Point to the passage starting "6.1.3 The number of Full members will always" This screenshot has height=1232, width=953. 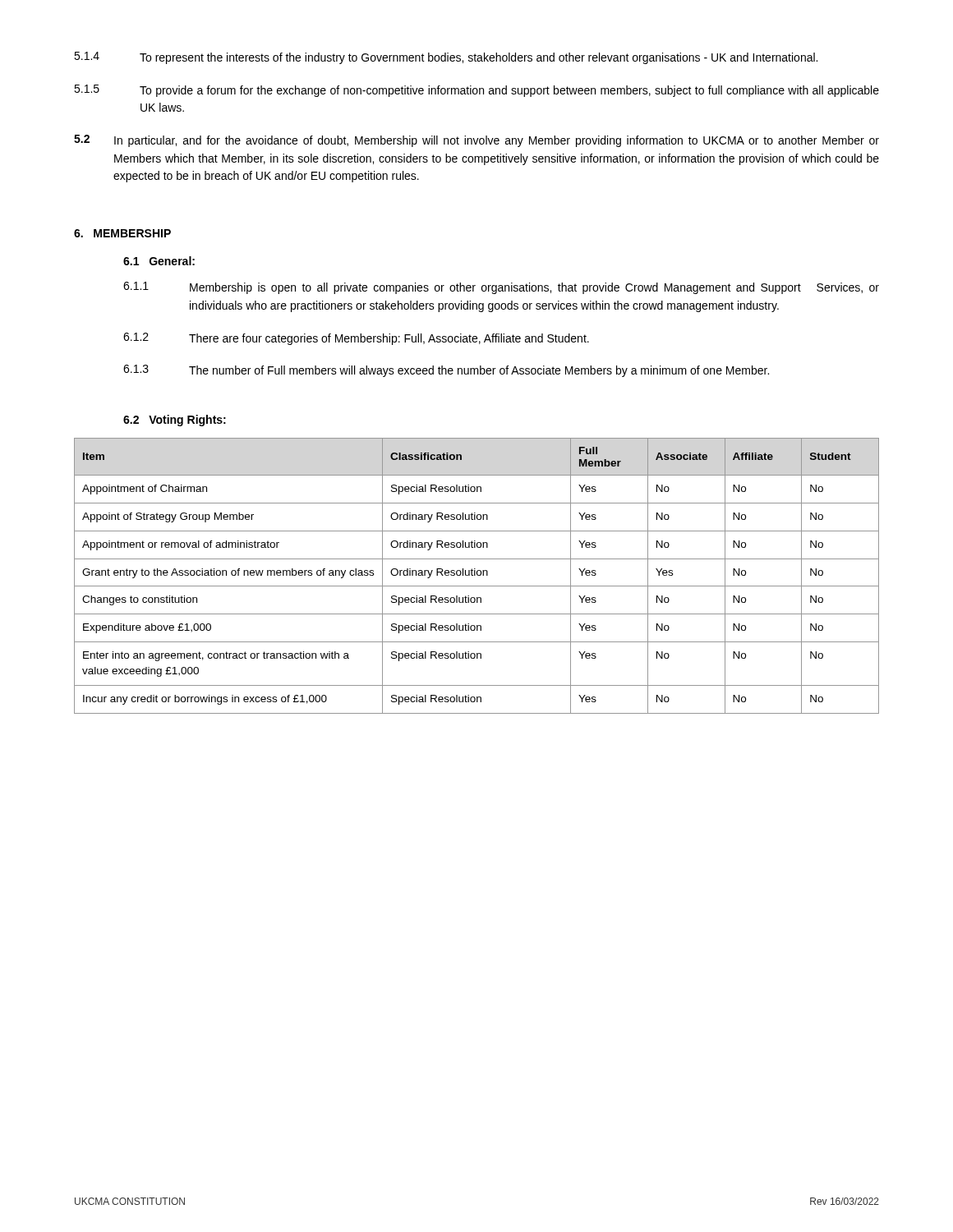[x=501, y=371]
